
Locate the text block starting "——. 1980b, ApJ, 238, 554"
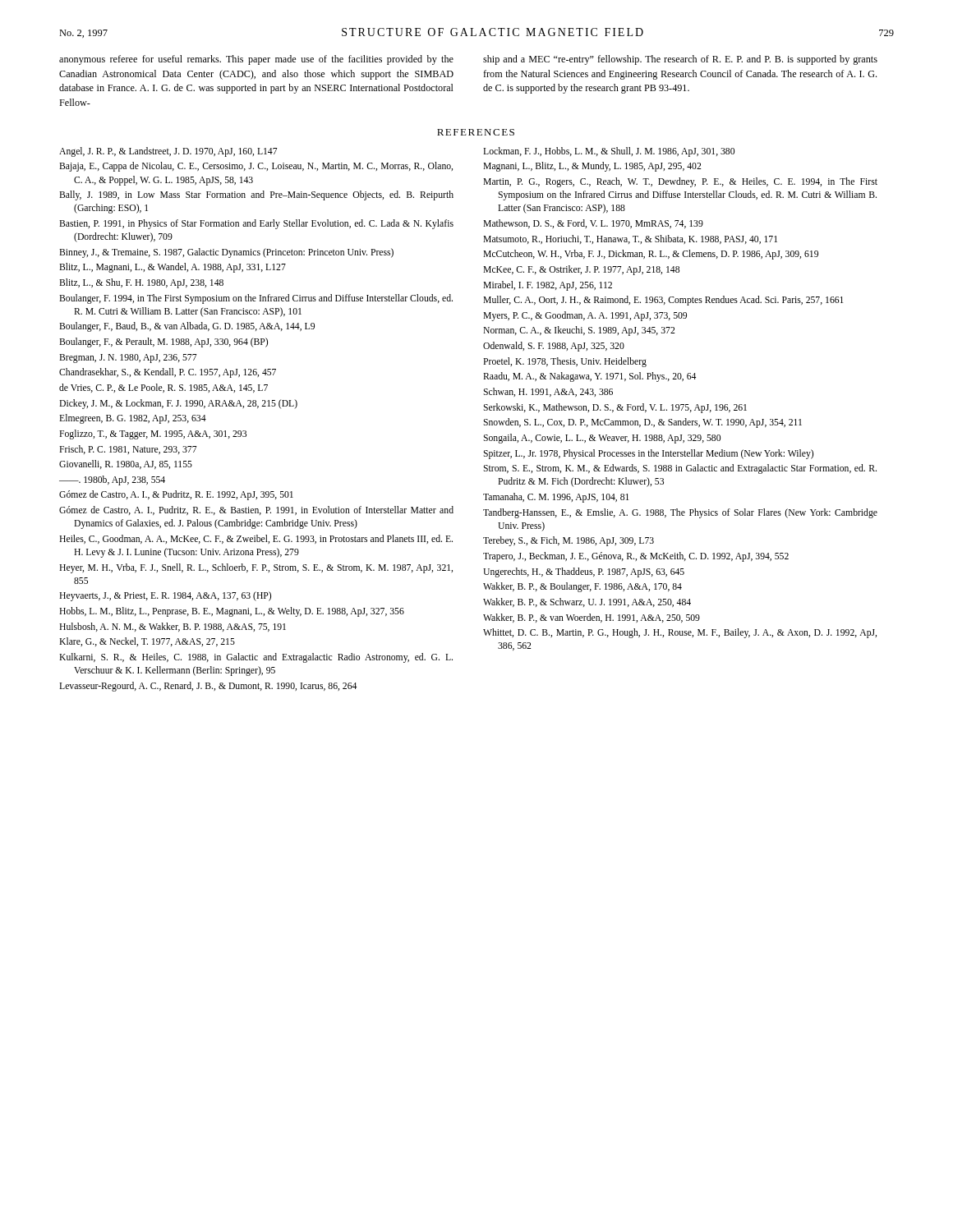pyautogui.click(x=112, y=480)
